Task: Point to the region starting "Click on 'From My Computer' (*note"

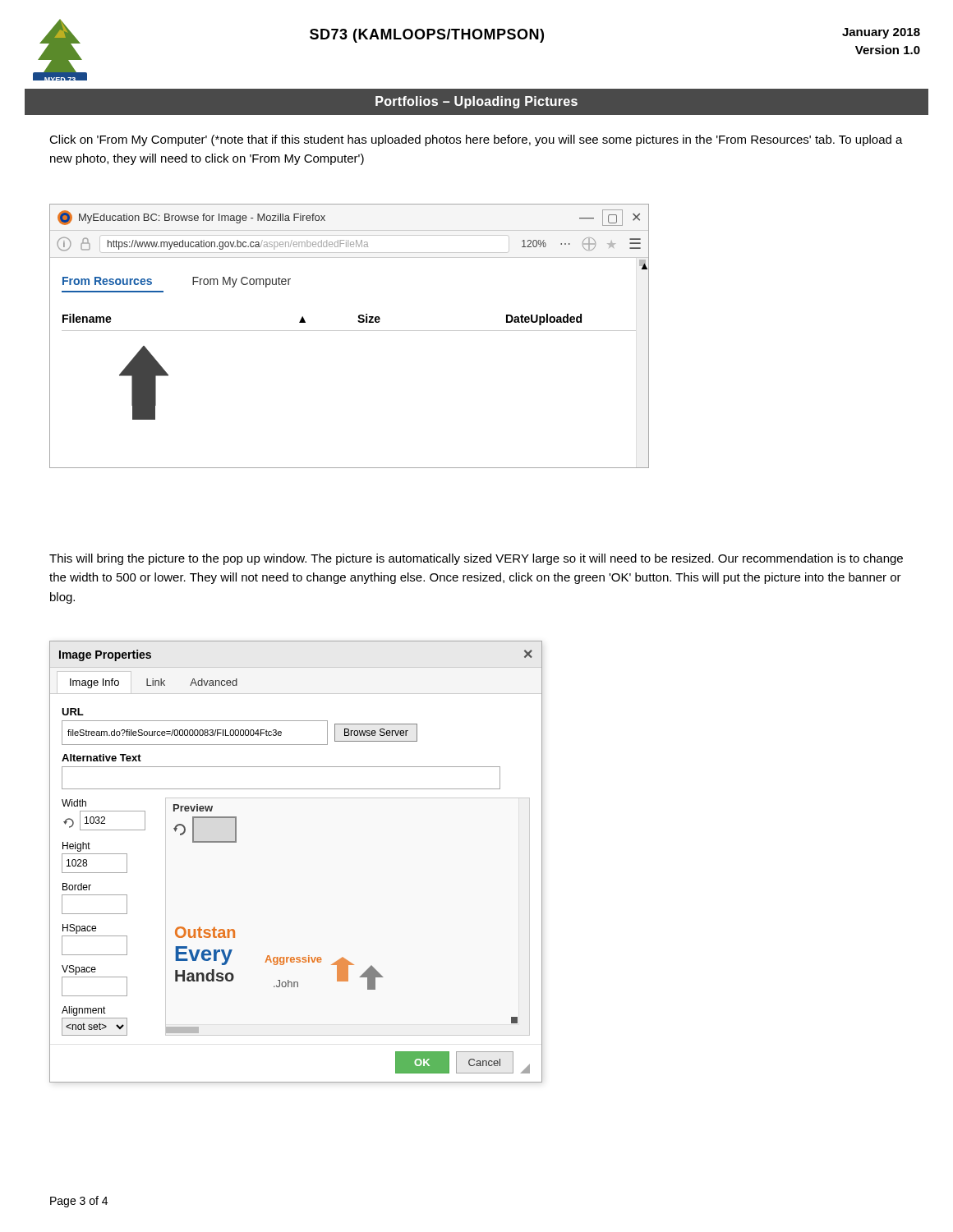Action: (x=476, y=149)
